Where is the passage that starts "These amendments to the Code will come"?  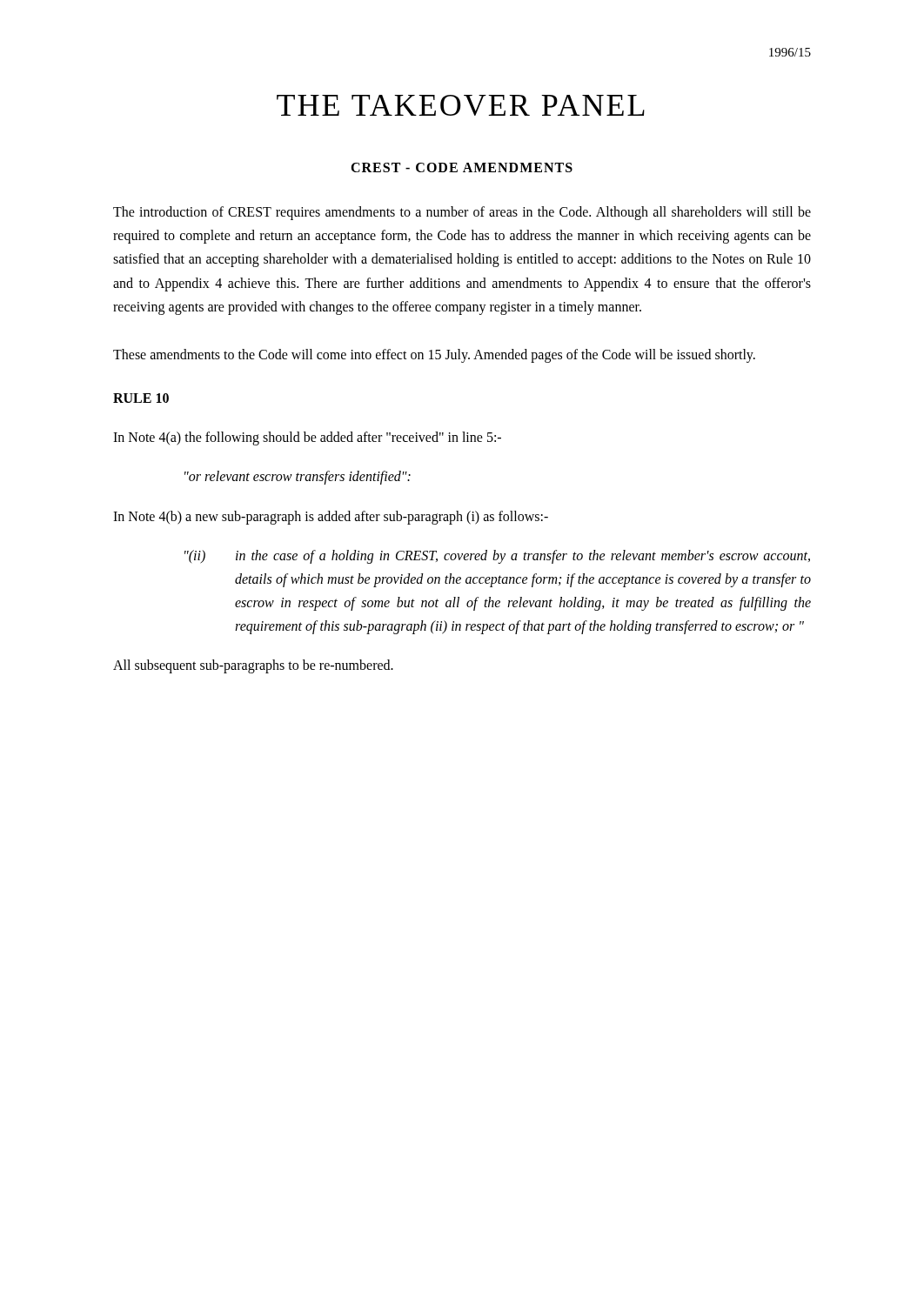[x=435, y=355]
